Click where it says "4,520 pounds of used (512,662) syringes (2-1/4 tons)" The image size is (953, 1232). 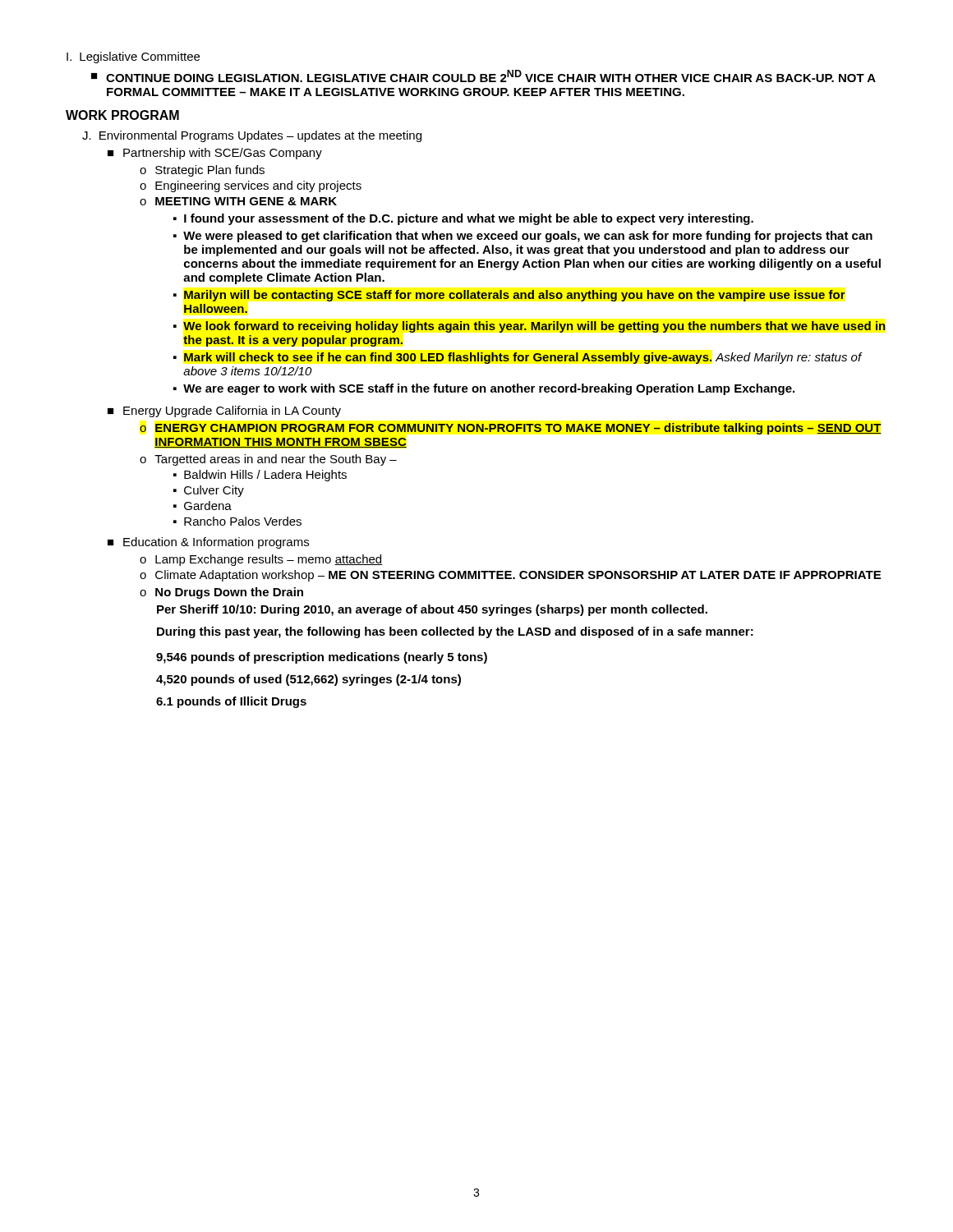[x=309, y=679]
